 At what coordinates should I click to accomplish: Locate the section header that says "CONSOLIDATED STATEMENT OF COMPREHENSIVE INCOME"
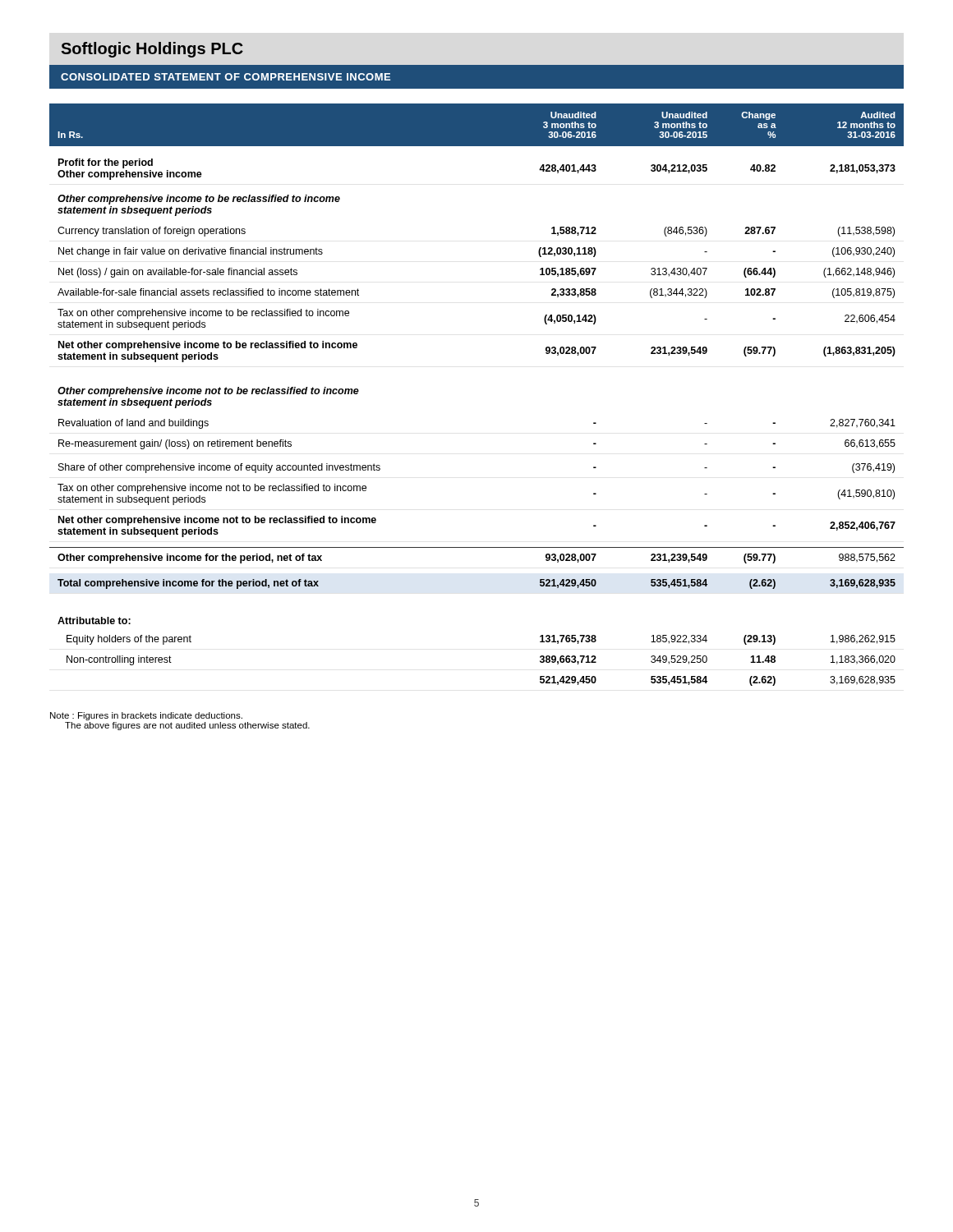476,77
